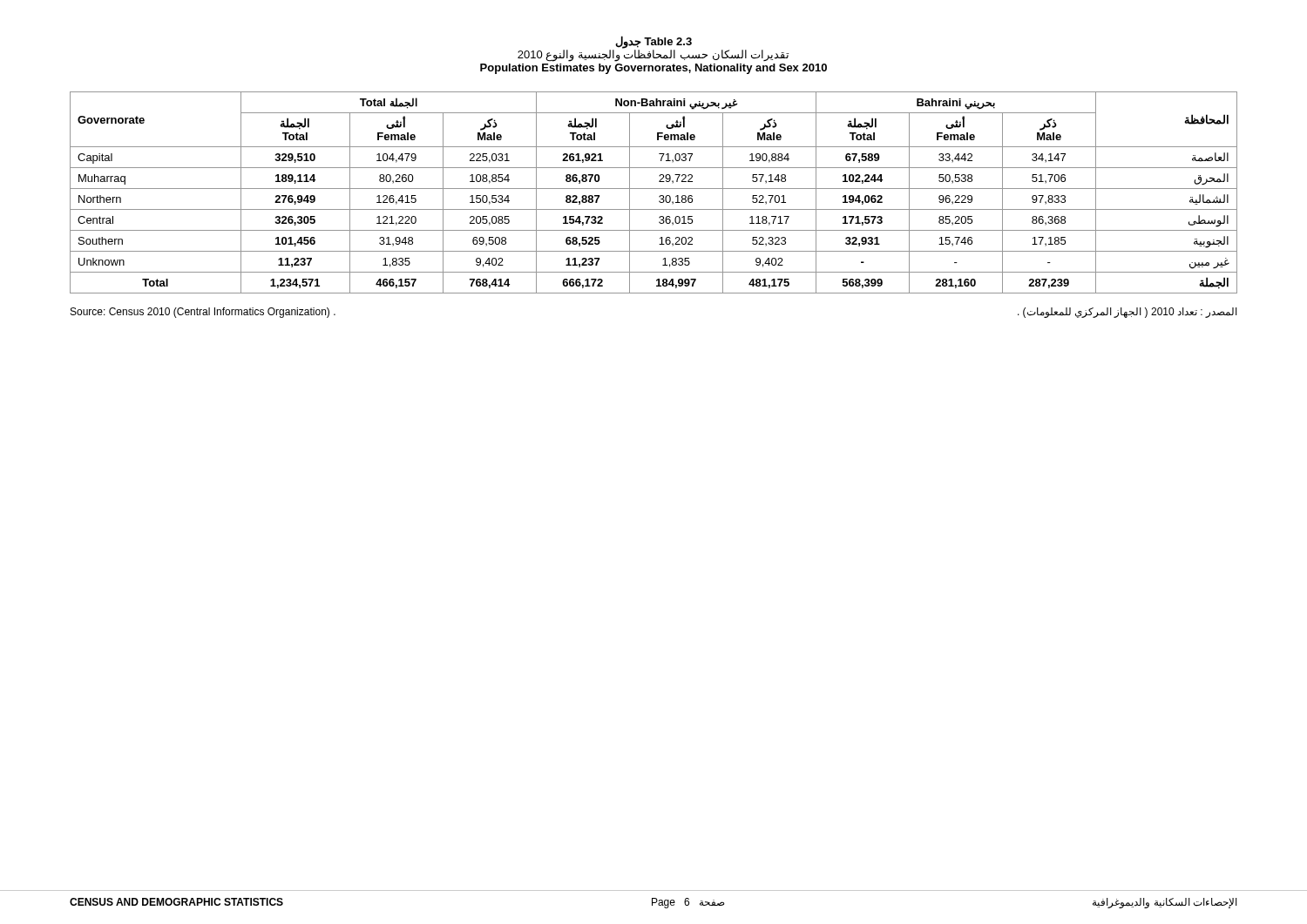Click on the table containing "الجملة Total"
Image resolution: width=1307 pixels, height=924 pixels.
coord(654,192)
